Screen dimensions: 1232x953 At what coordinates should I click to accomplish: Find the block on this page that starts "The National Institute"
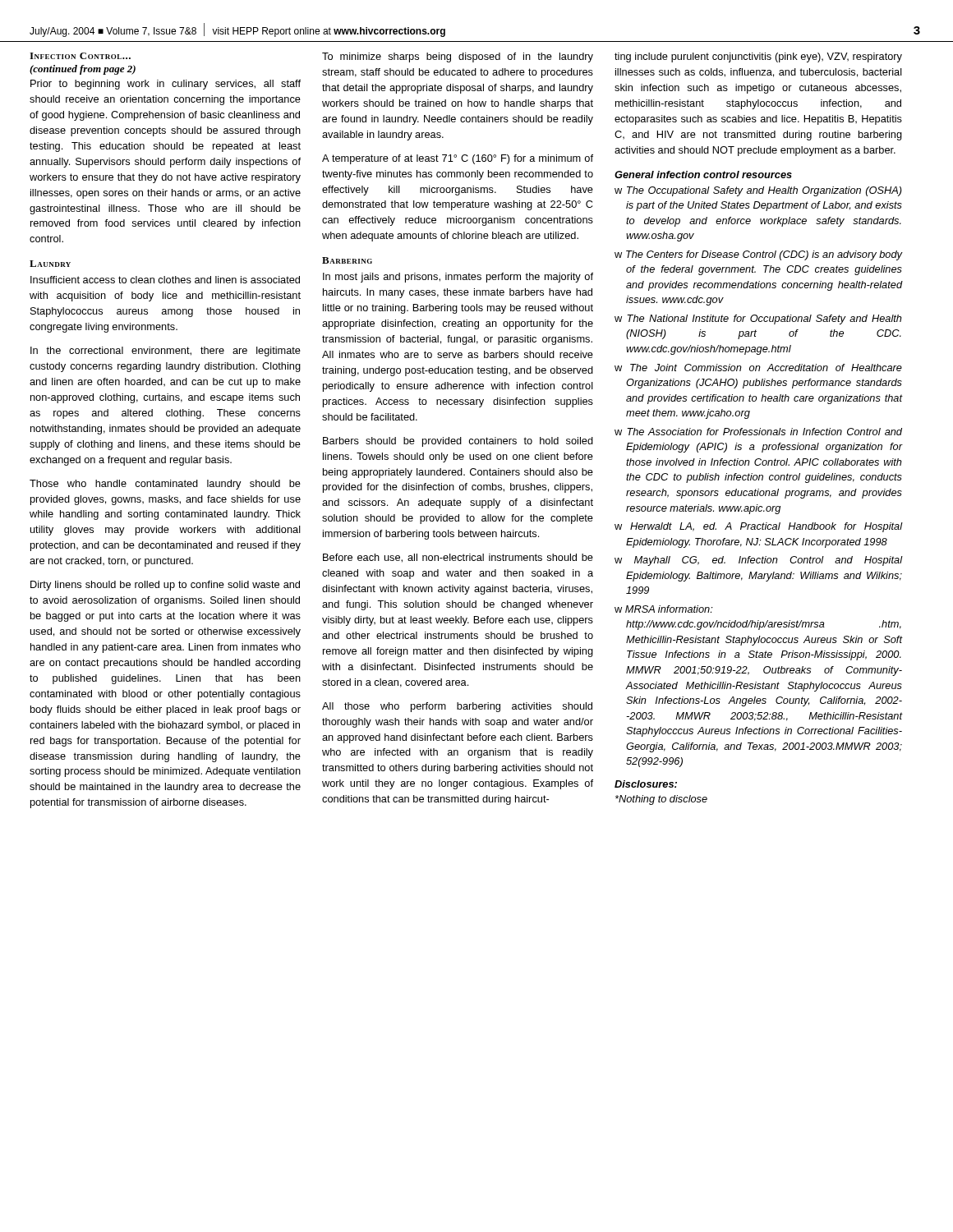(x=764, y=333)
